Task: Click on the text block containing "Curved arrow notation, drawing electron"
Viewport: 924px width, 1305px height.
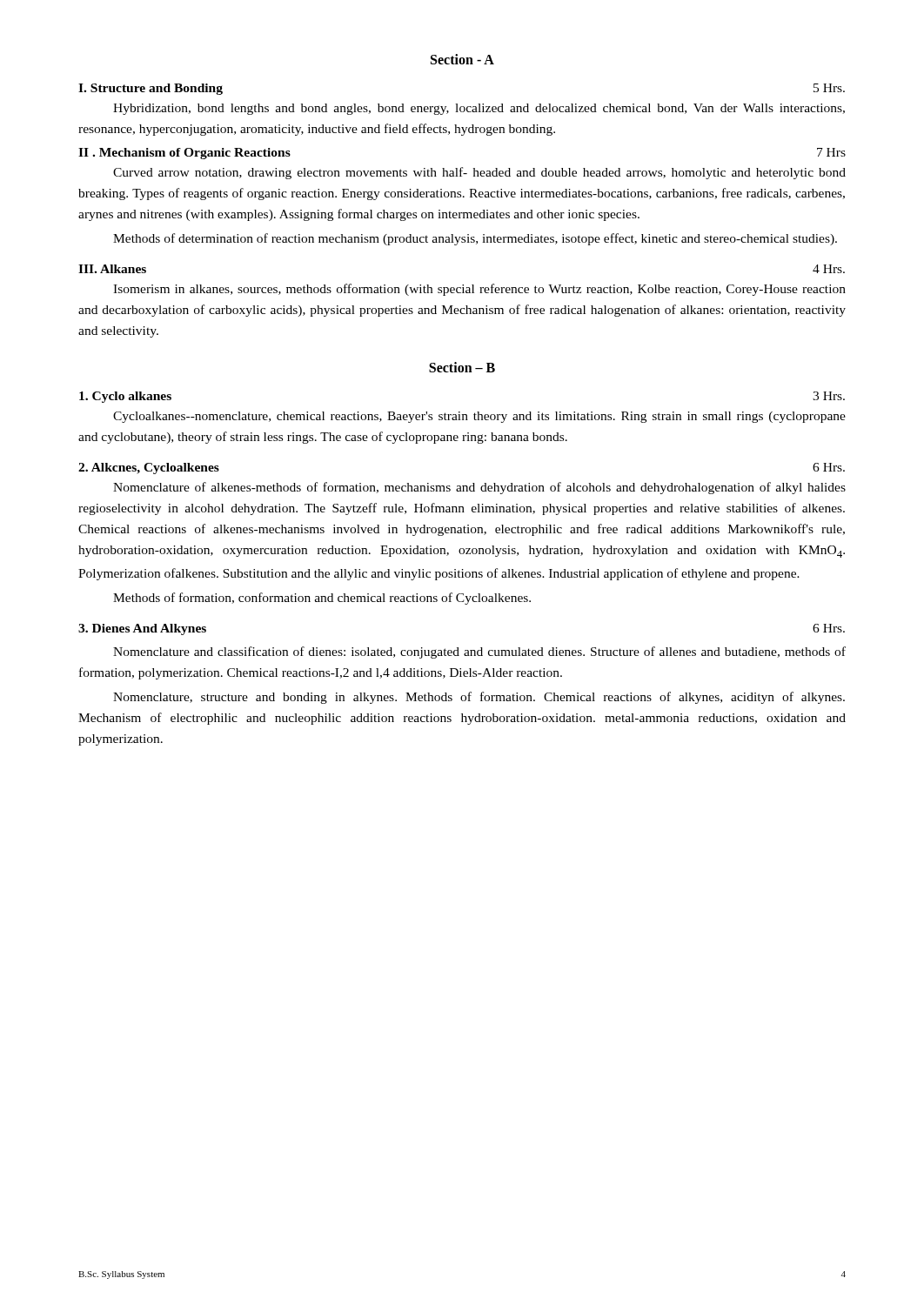Action: (x=462, y=205)
